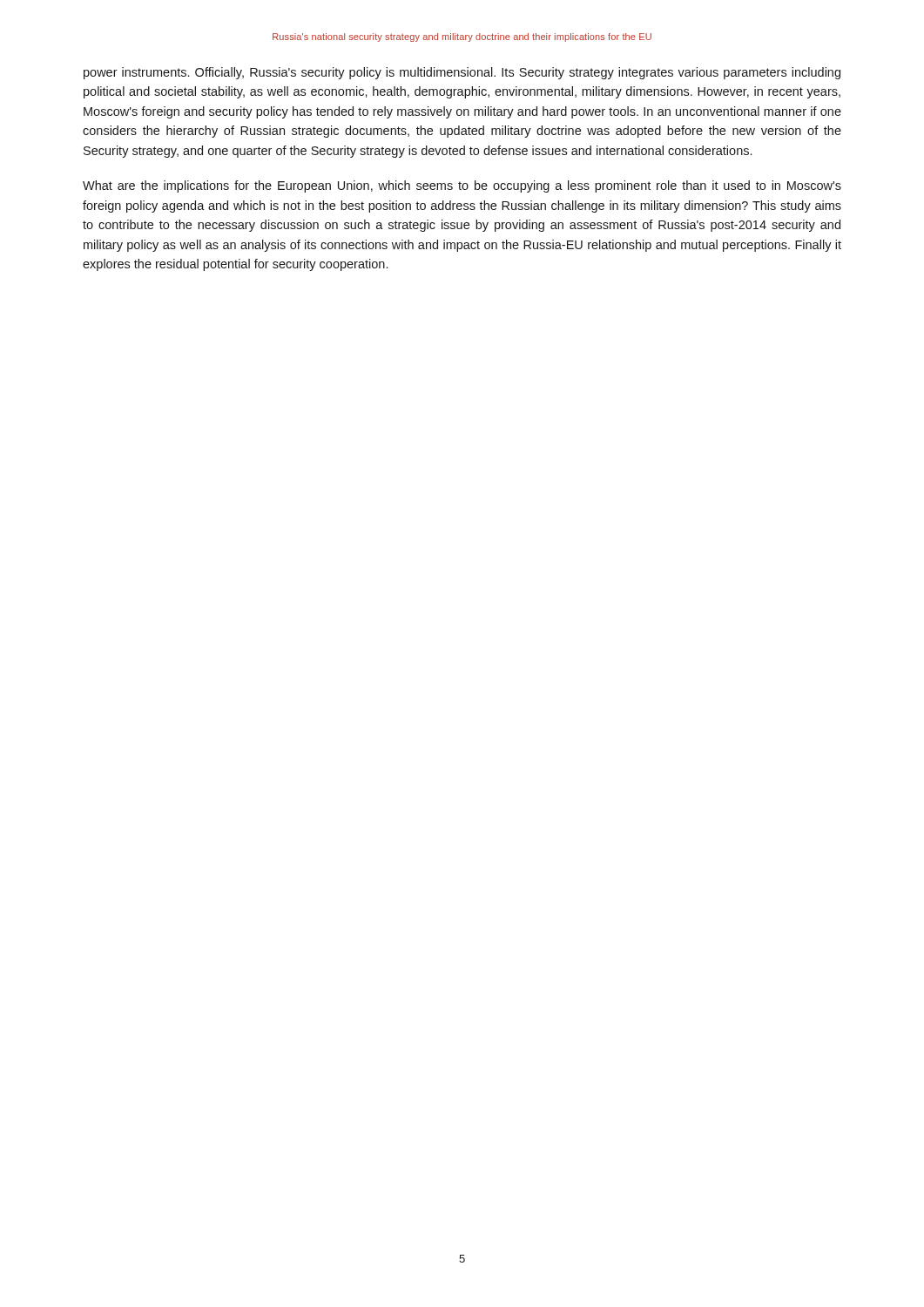Find the block starting "power instruments. Officially, Russia's security policy is multidimensional."
The height and width of the screenshot is (1307, 924).
coord(462,111)
